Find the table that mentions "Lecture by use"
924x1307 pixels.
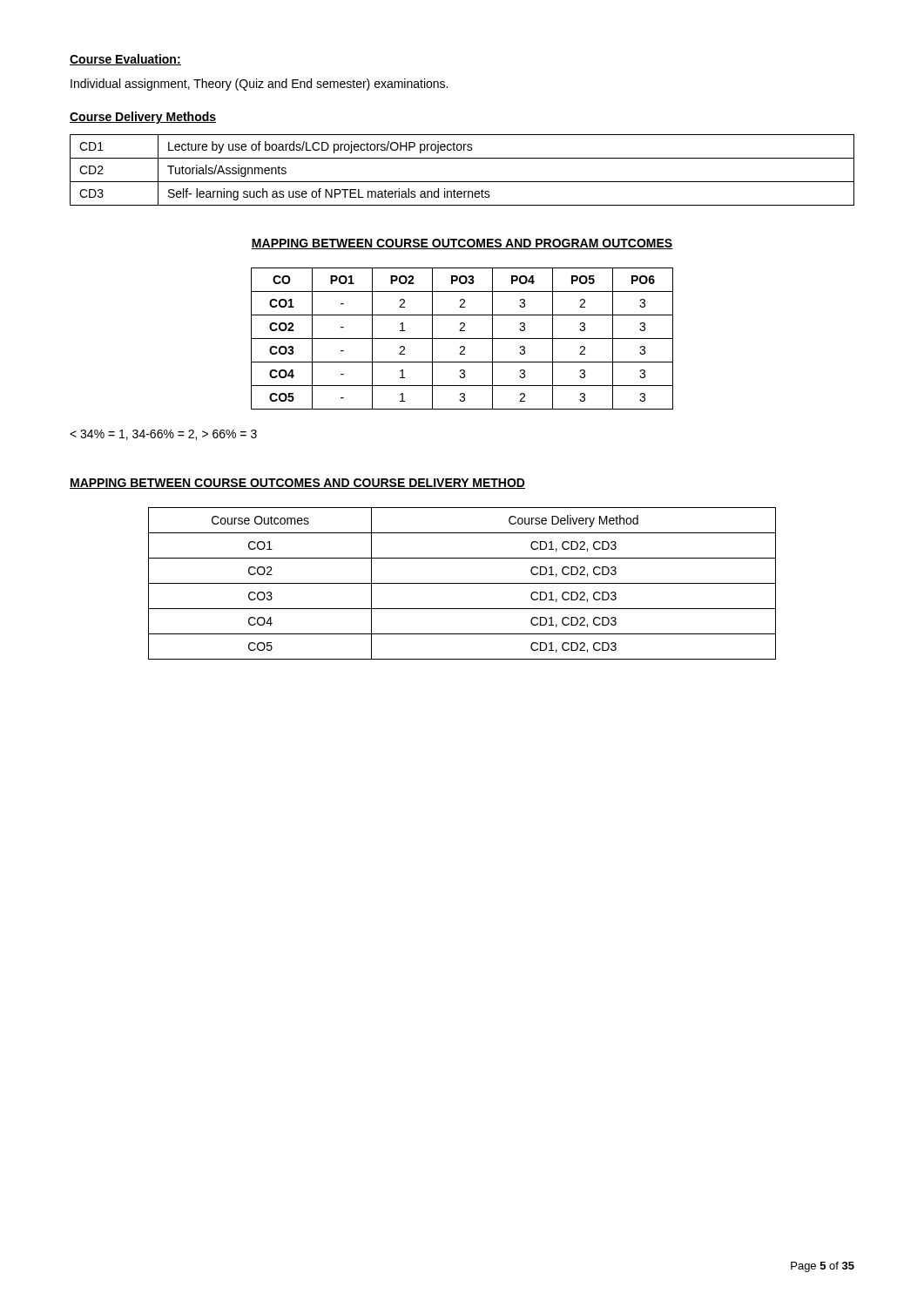462,170
